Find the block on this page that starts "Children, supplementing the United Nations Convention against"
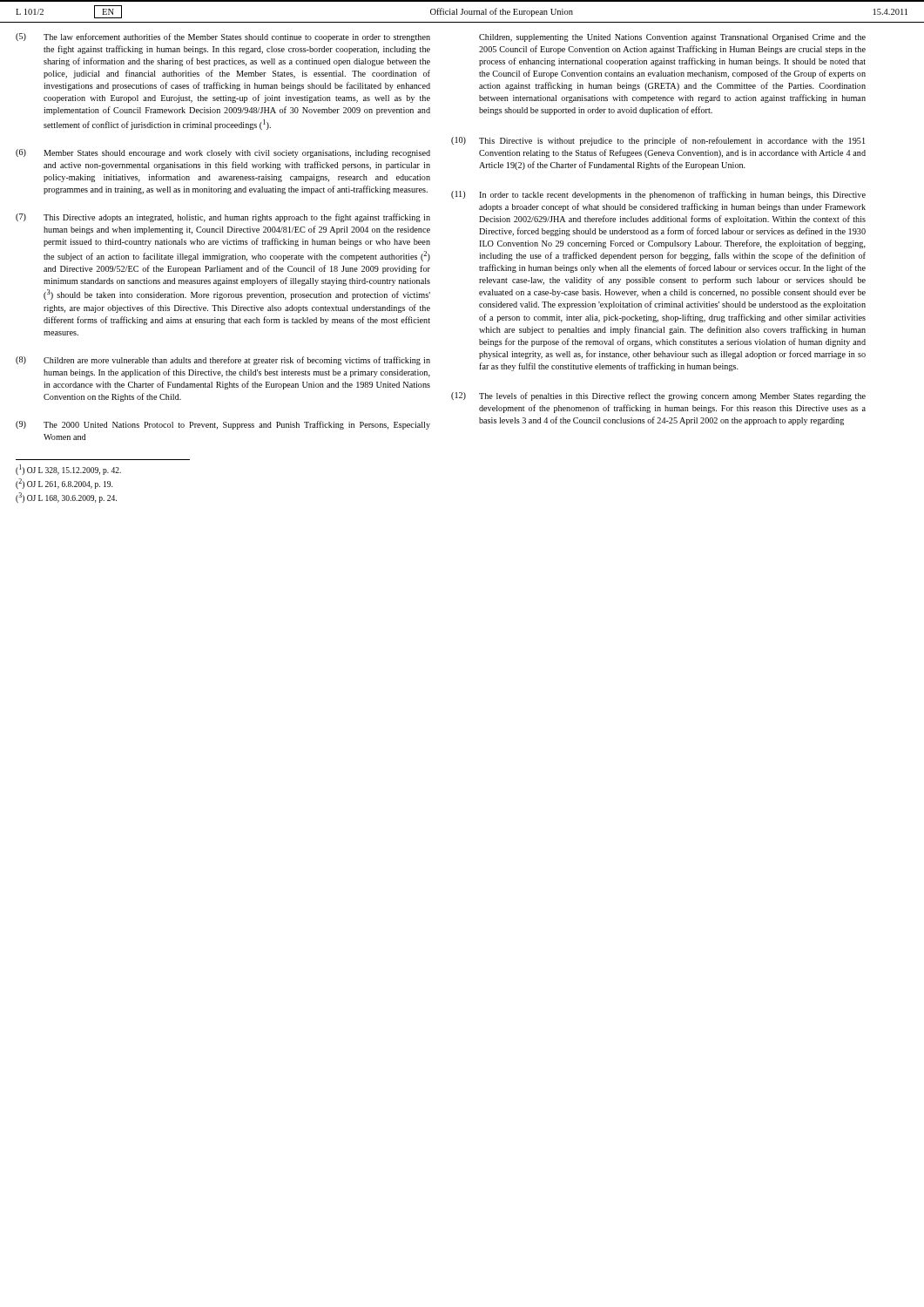The image size is (924, 1307). pyautogui.click(x=658, y=74)
